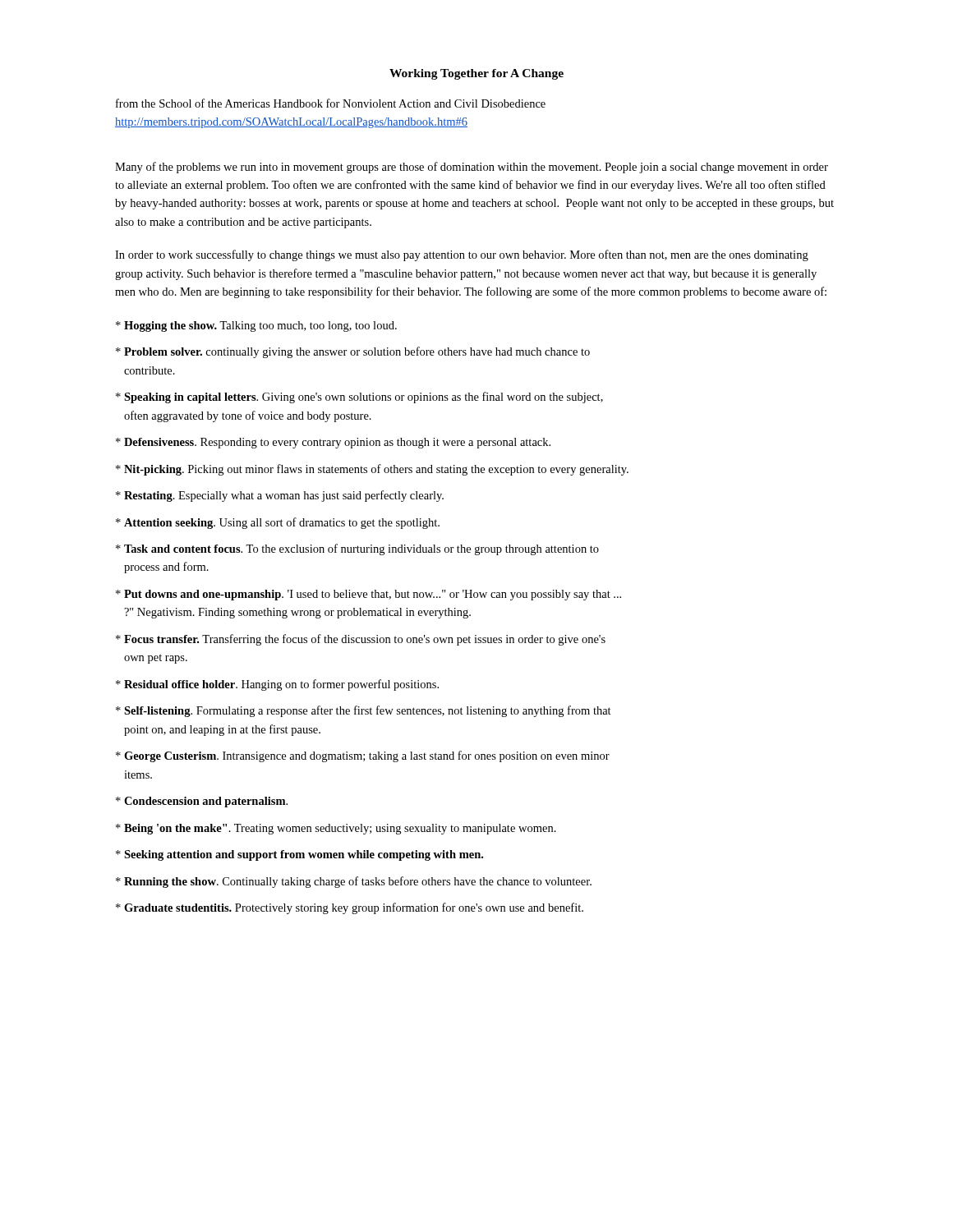This screenshot has height=1232, width=953.
Task: Locate the text "Condescension and paternalism."
Action: [x=202, y=801]
